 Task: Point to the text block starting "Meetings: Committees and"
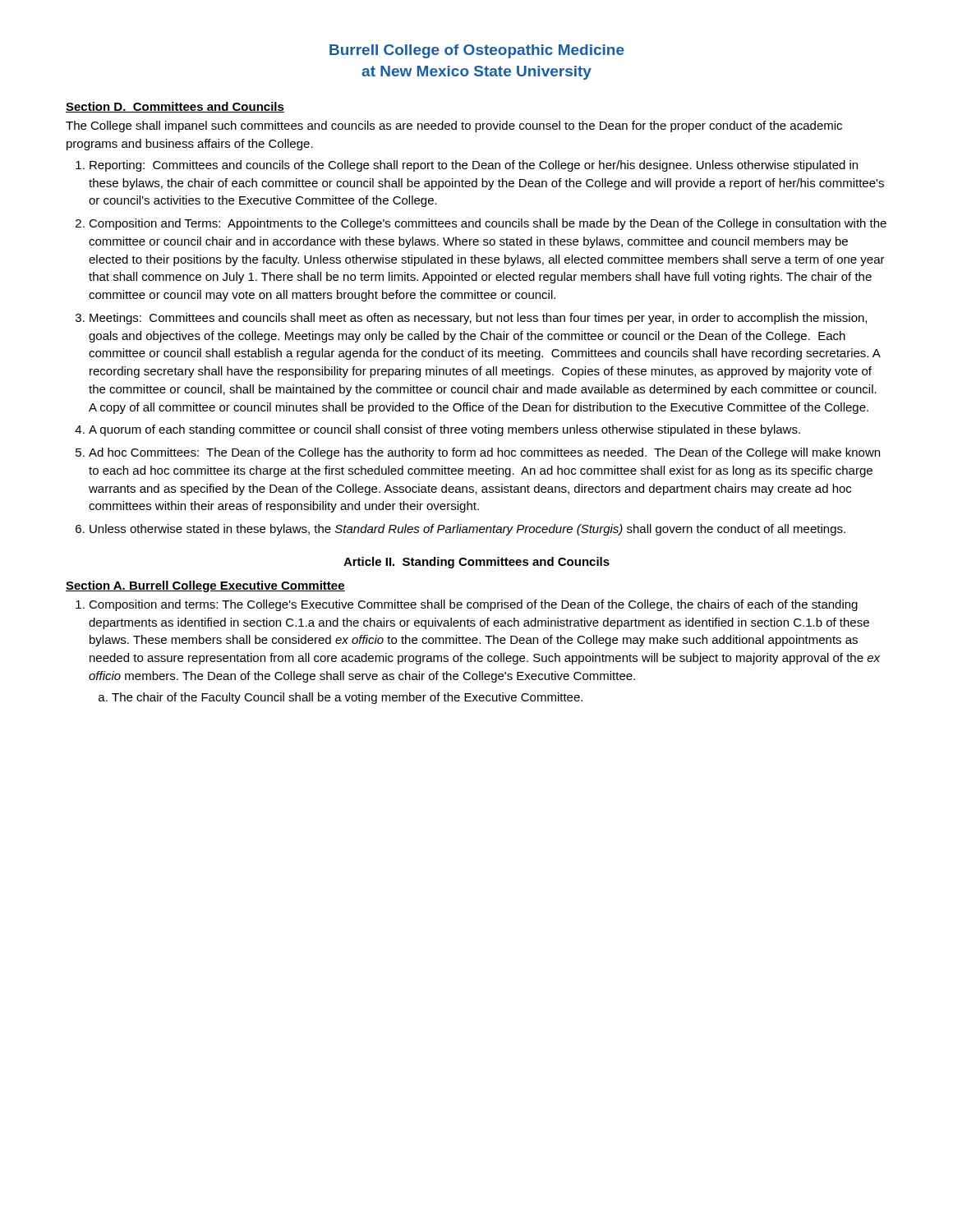pos(484,362)
